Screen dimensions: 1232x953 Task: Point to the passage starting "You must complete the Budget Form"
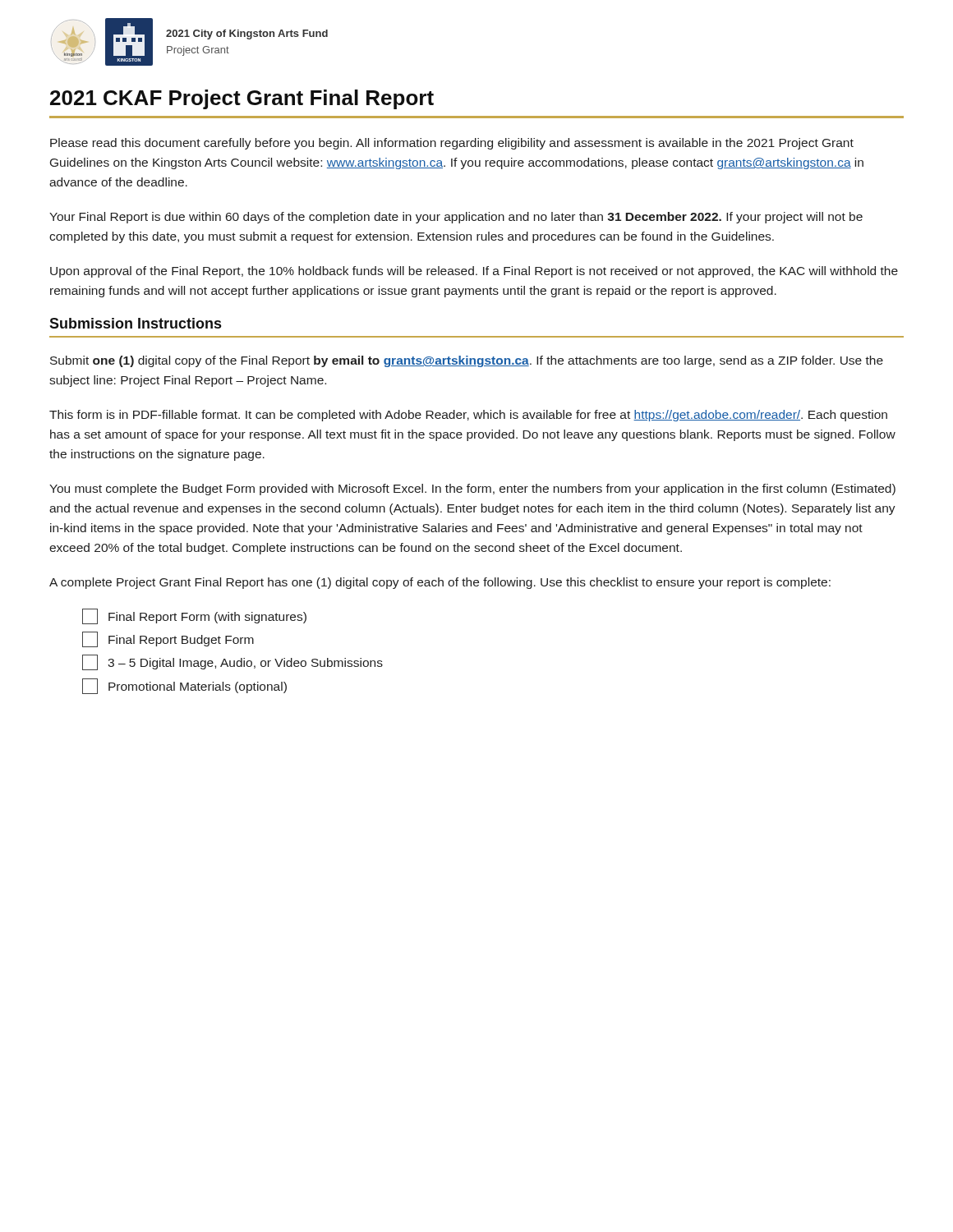[x=473, y=518]
